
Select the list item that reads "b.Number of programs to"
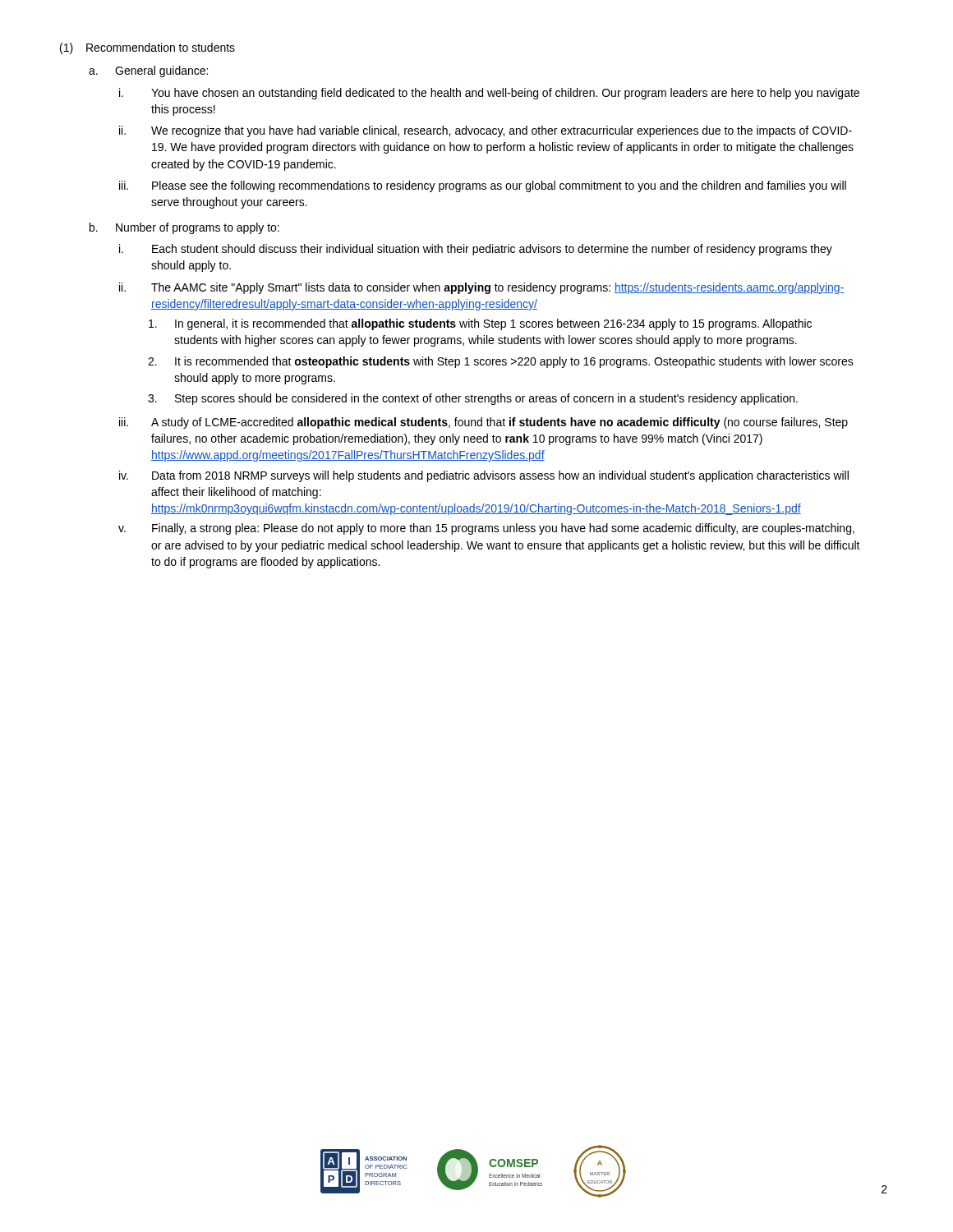click(x=184, y=227)
